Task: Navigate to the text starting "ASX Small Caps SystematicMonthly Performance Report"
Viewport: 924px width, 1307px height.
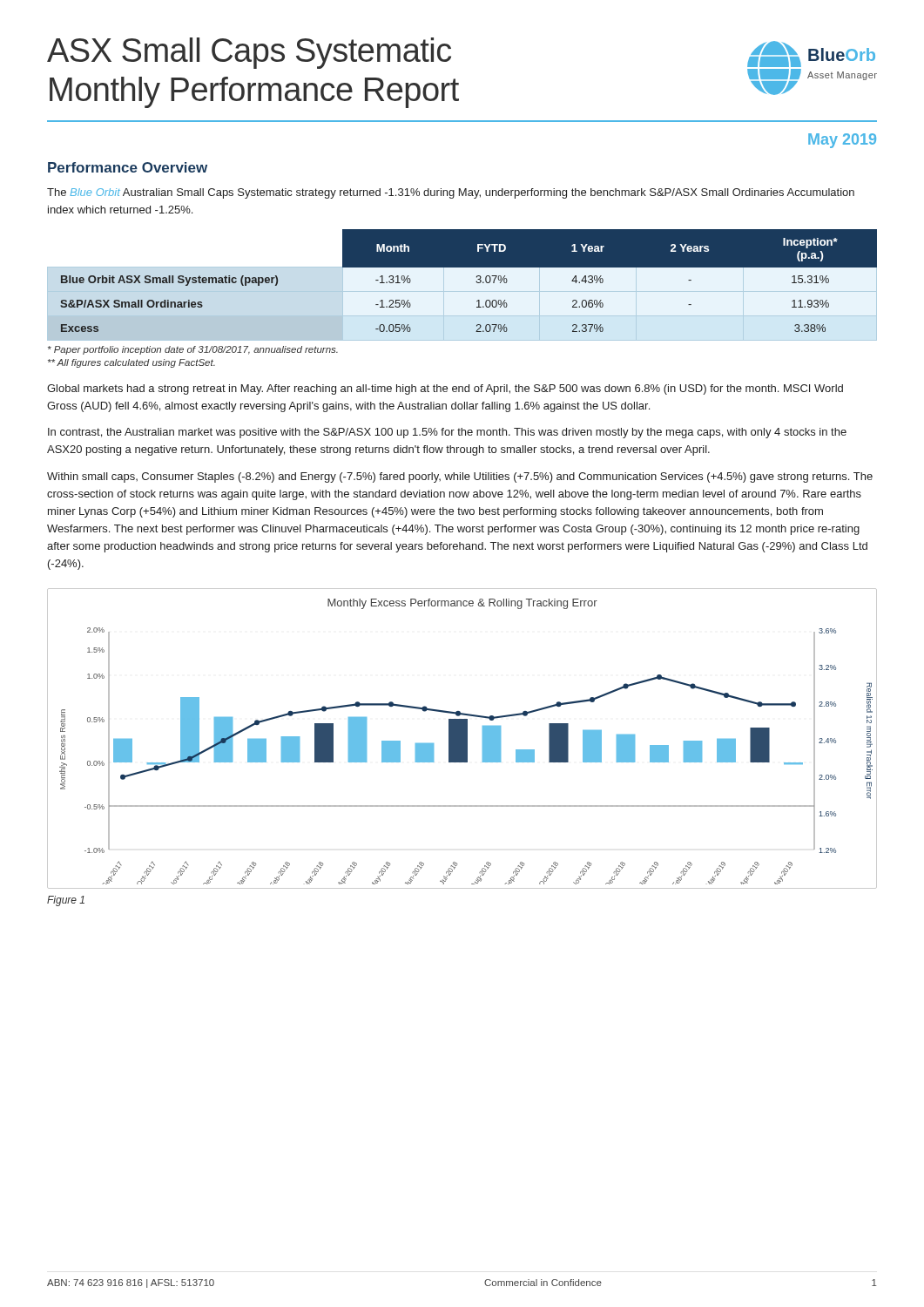Action: [253, 70]
